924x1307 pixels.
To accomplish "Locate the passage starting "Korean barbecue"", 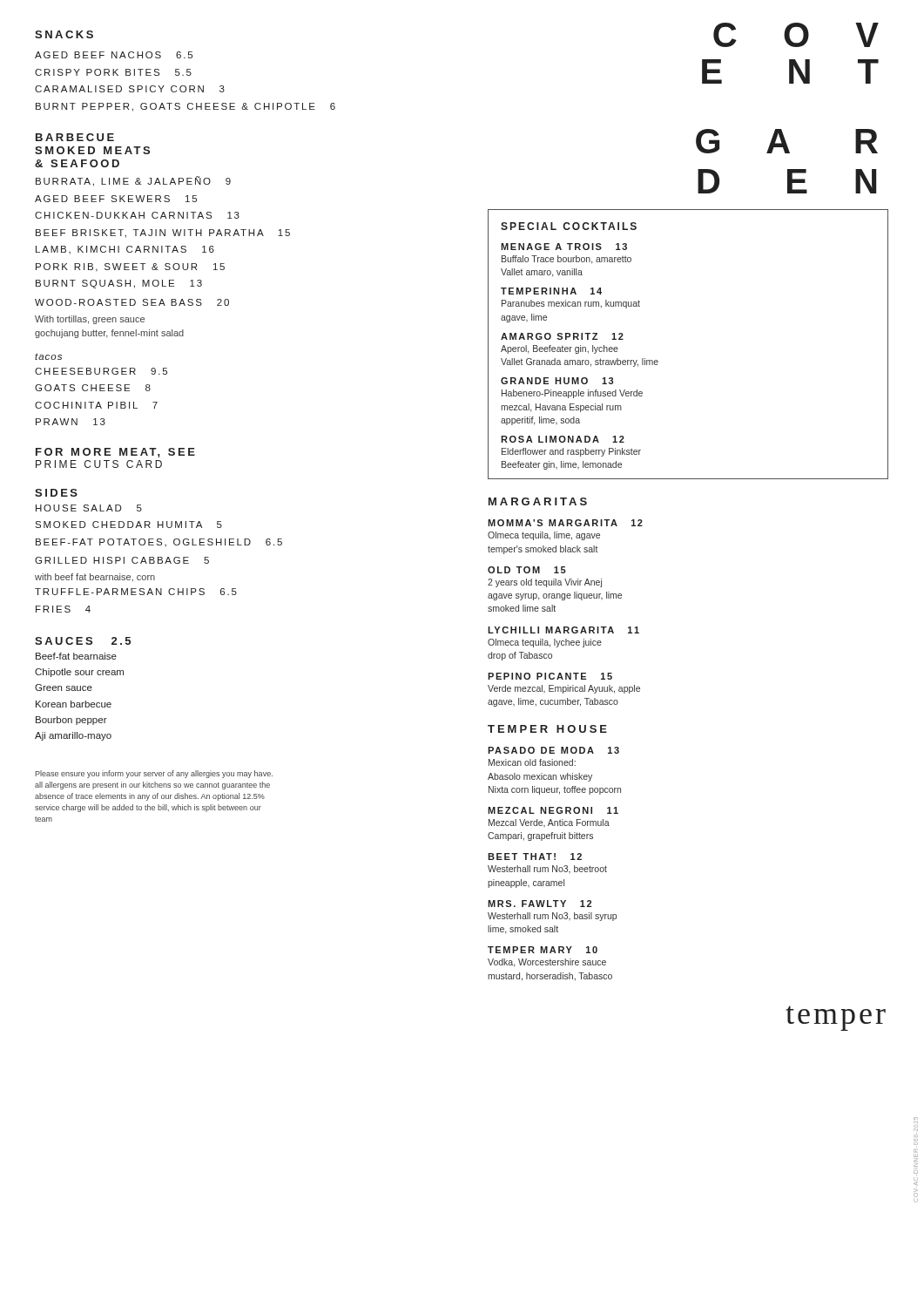I will 73,704.
